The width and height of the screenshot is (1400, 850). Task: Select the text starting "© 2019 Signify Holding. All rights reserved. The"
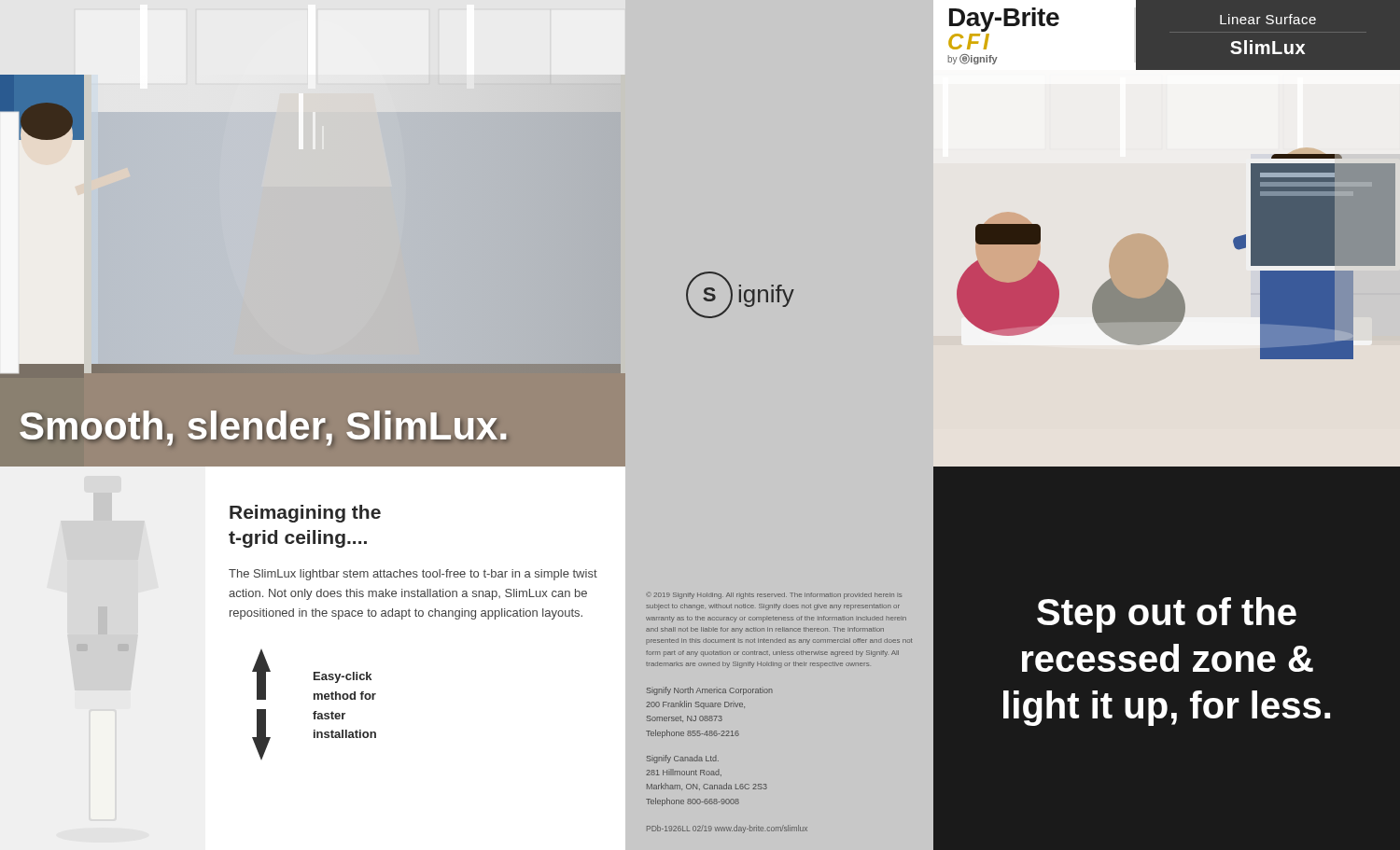coord(779,629)
